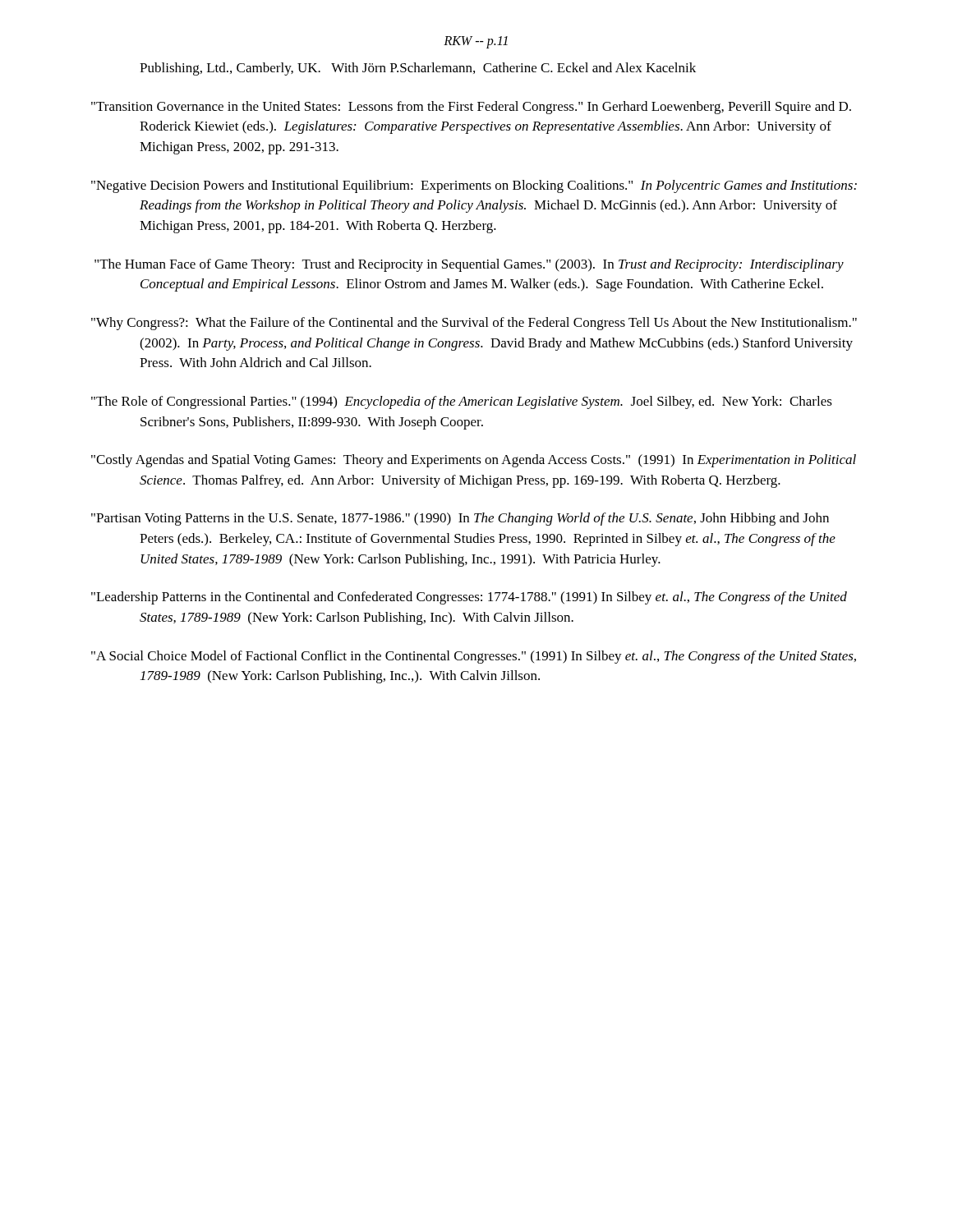Locate the block of text that opens with ""Transition Governance in the United States: Lessons from"

(471, 126)
